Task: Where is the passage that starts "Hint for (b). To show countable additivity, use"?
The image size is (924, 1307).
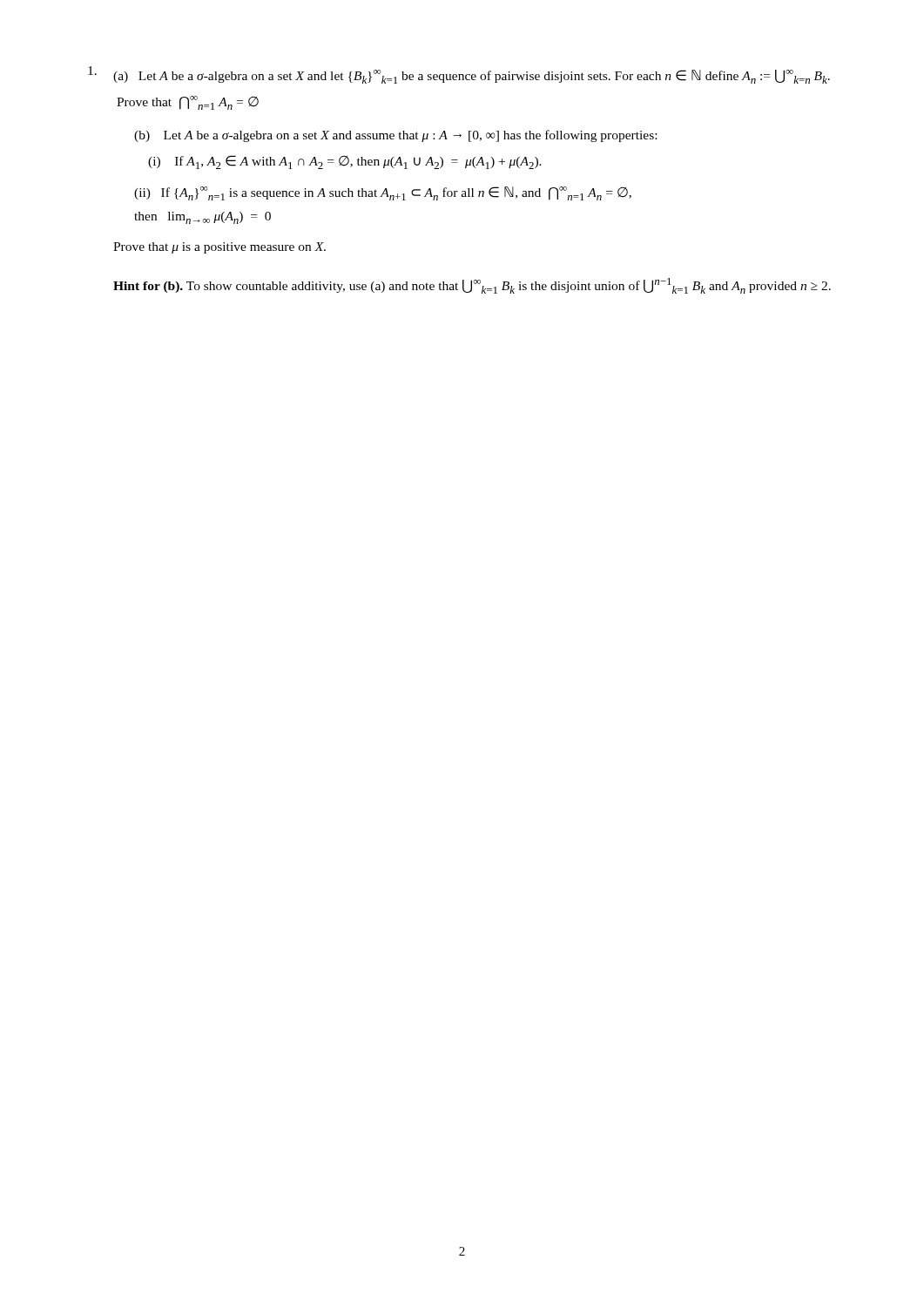Action: (x=472, y=286)
